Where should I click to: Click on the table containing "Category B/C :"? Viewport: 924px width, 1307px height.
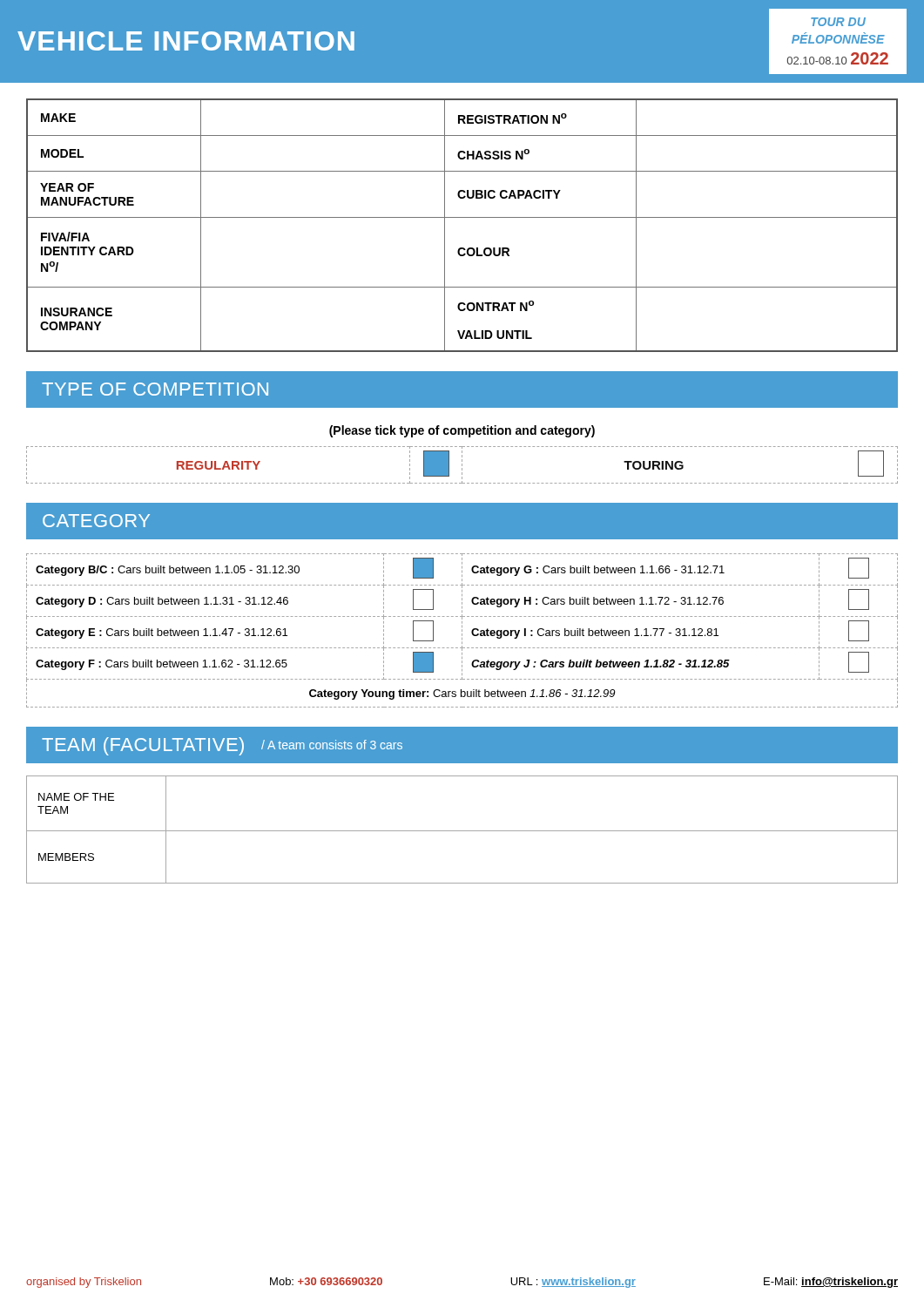click(x=462, y=630)
